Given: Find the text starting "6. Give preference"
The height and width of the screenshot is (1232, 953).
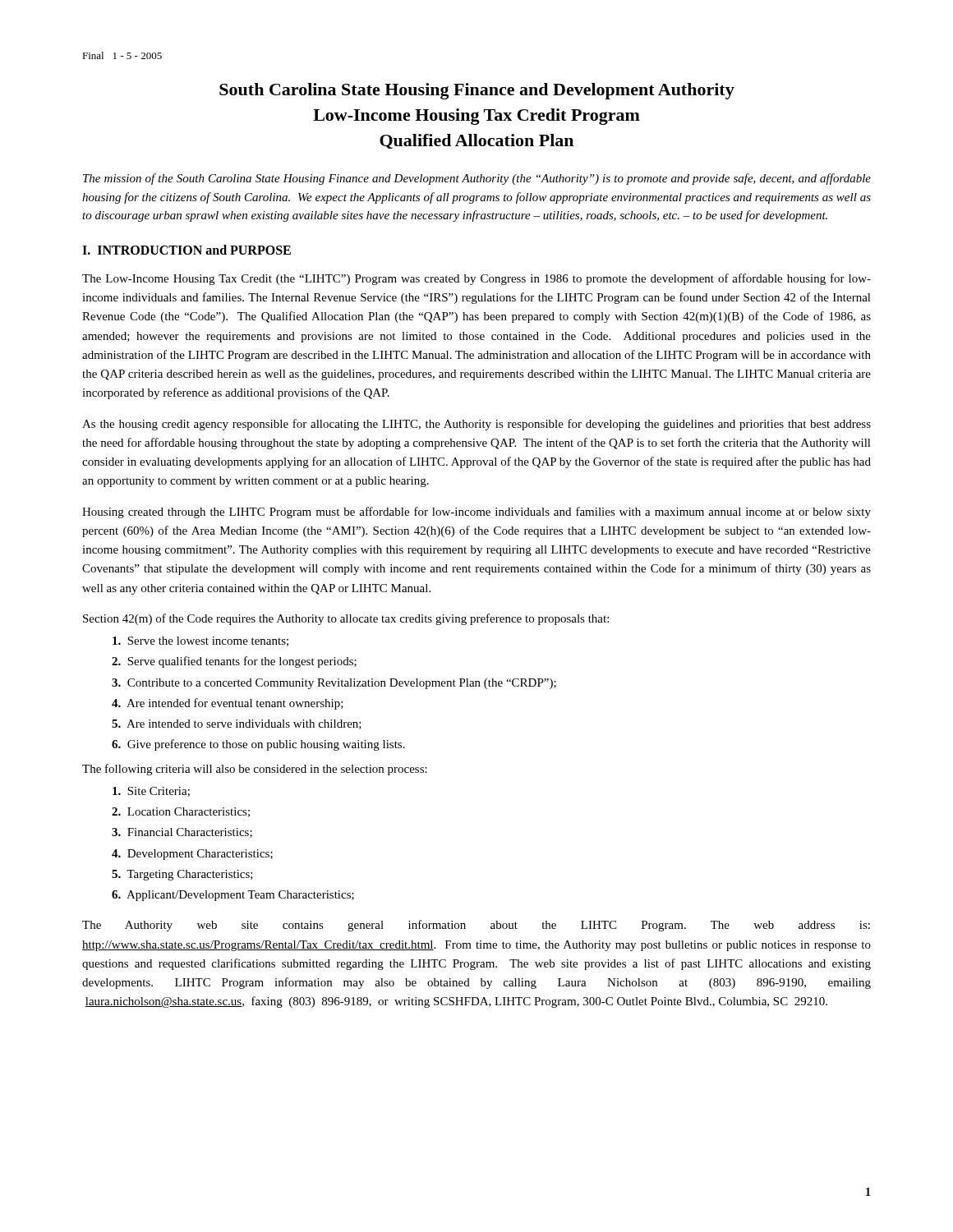Looking at the screenshot, I should point(259,744).
